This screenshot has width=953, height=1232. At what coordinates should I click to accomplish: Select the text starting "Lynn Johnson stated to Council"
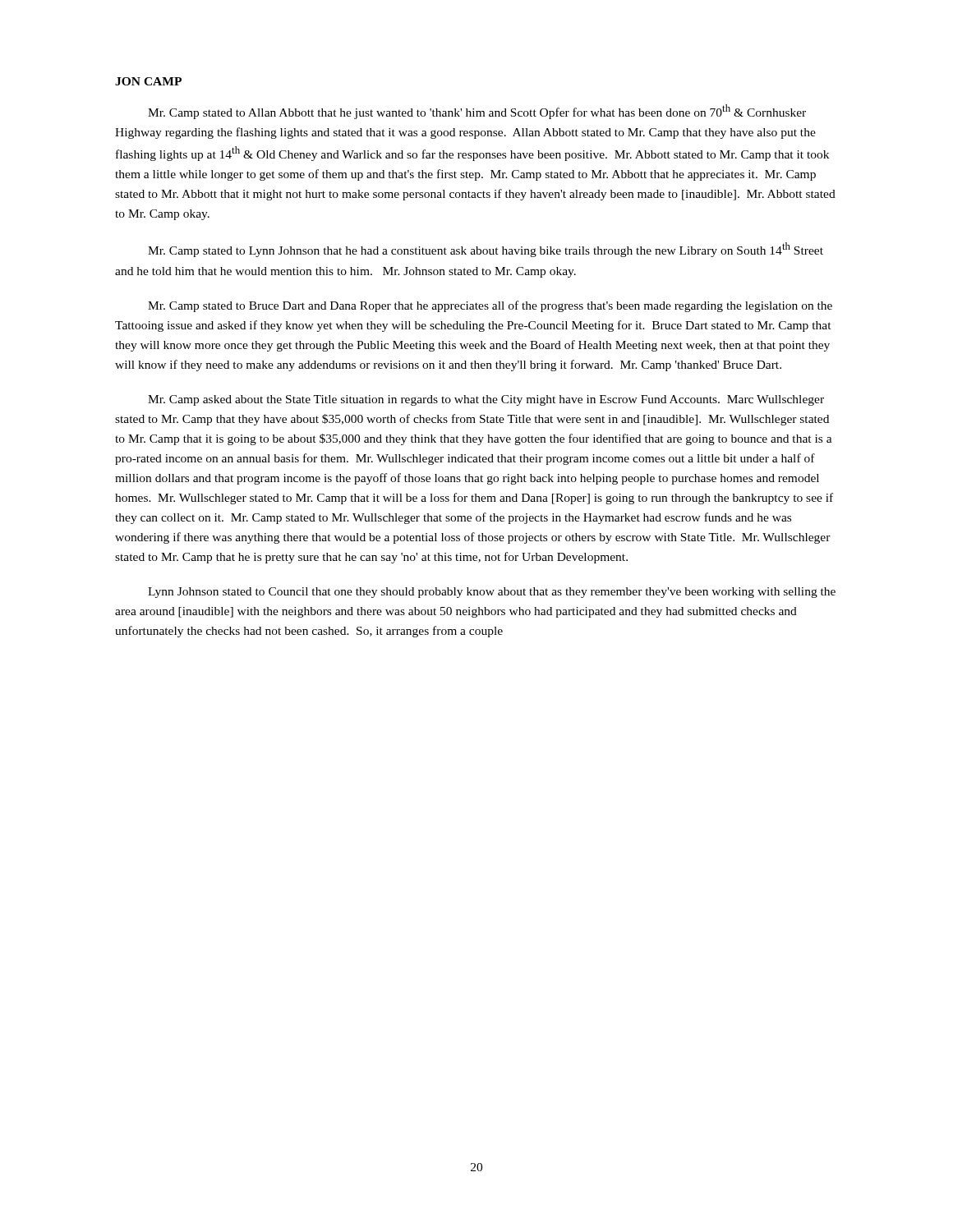pos(475,611)
